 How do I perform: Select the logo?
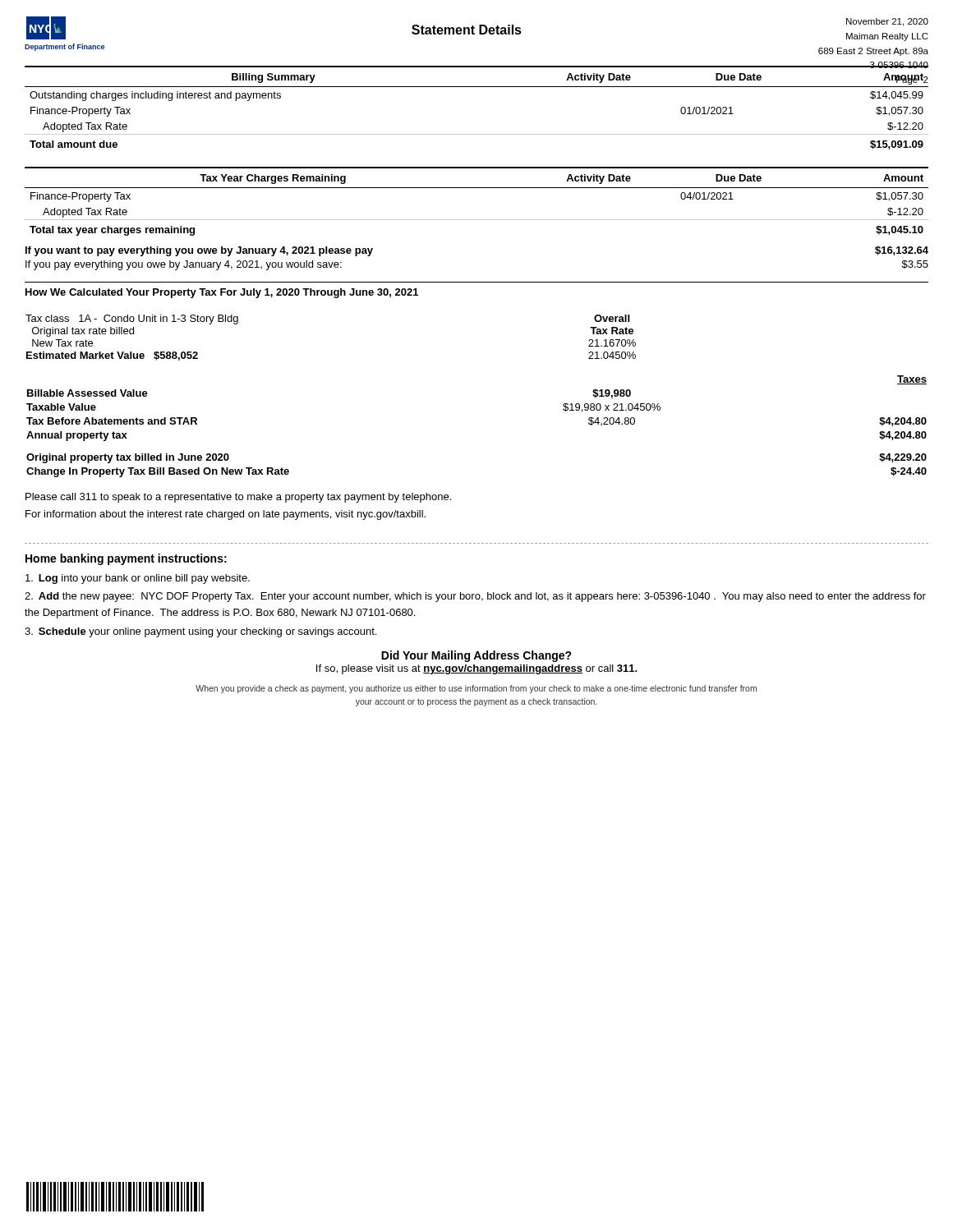click(70, 36)
